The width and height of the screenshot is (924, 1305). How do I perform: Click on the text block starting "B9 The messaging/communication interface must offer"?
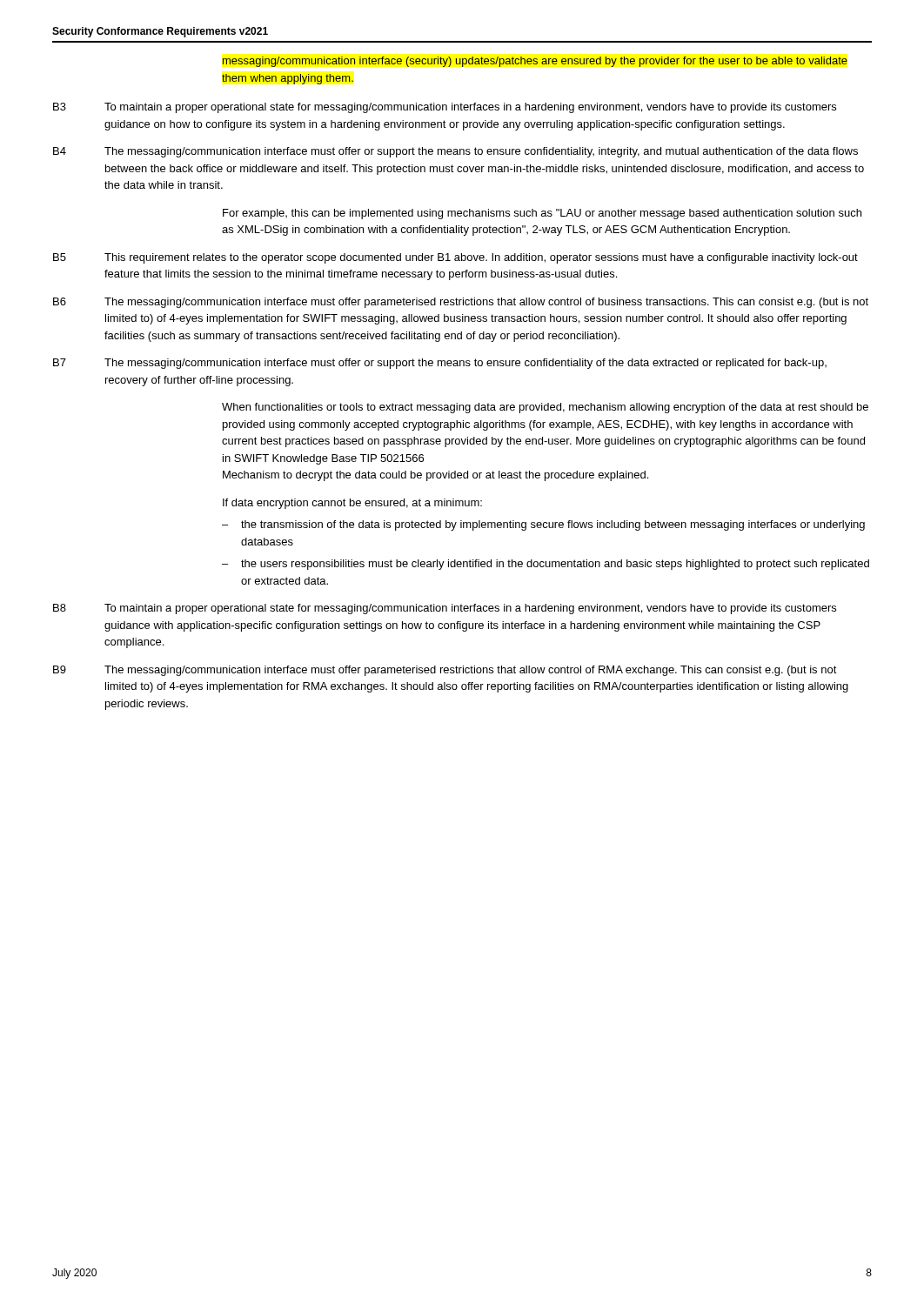point(462,686)
